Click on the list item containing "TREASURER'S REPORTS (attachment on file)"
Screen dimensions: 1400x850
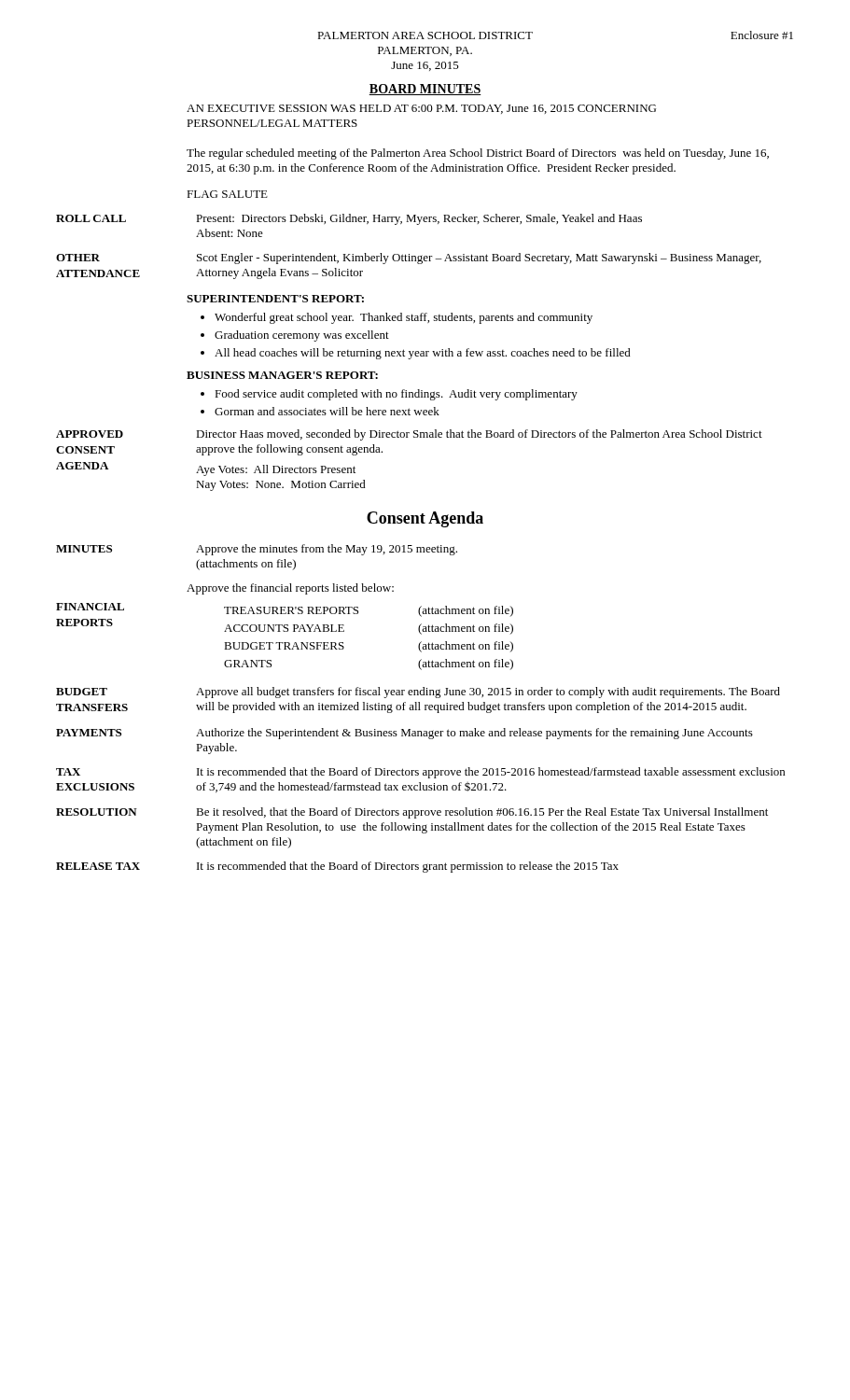click(x=369, y=610)
